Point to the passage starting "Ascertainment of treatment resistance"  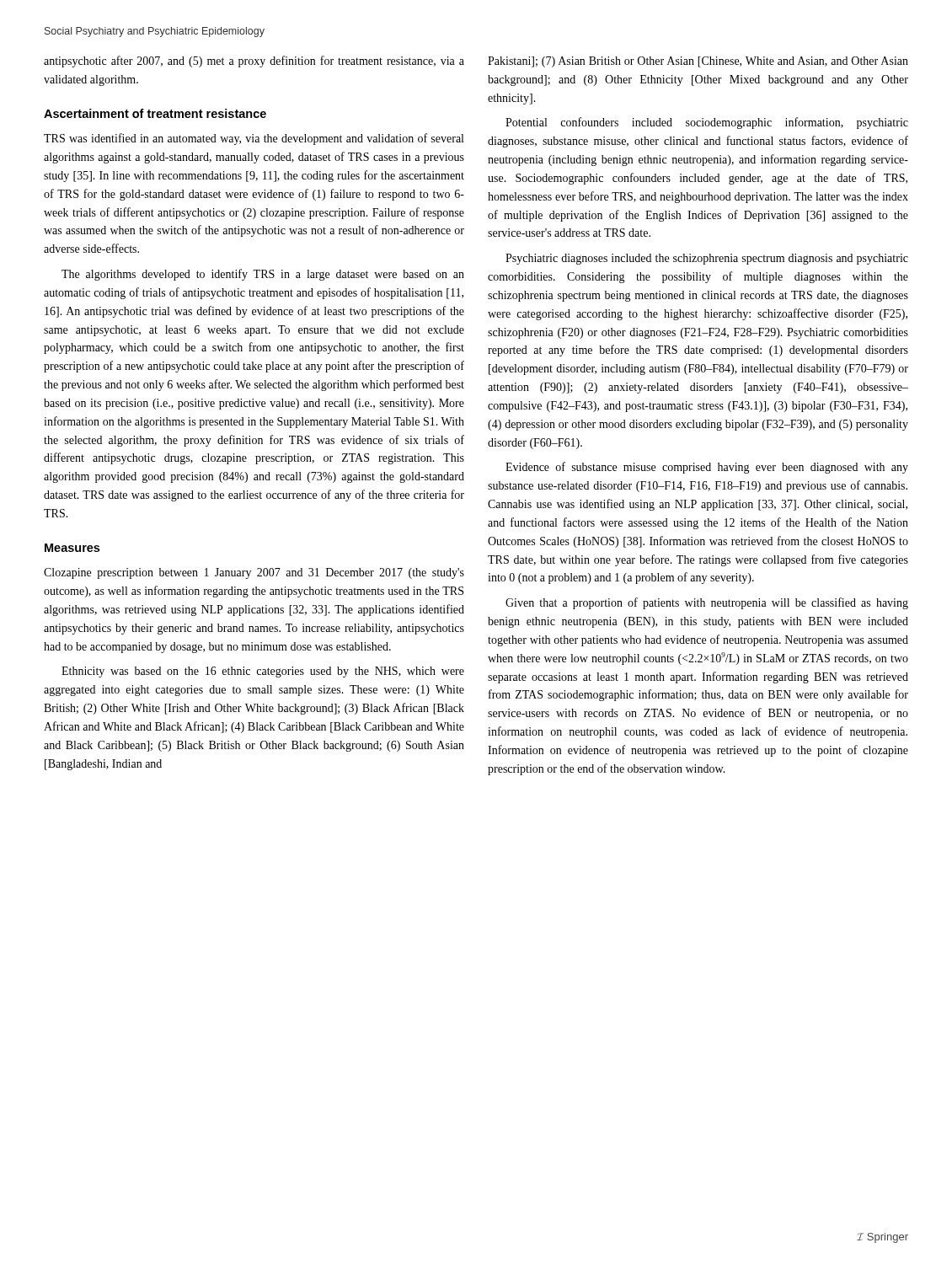tap(155, 113)
